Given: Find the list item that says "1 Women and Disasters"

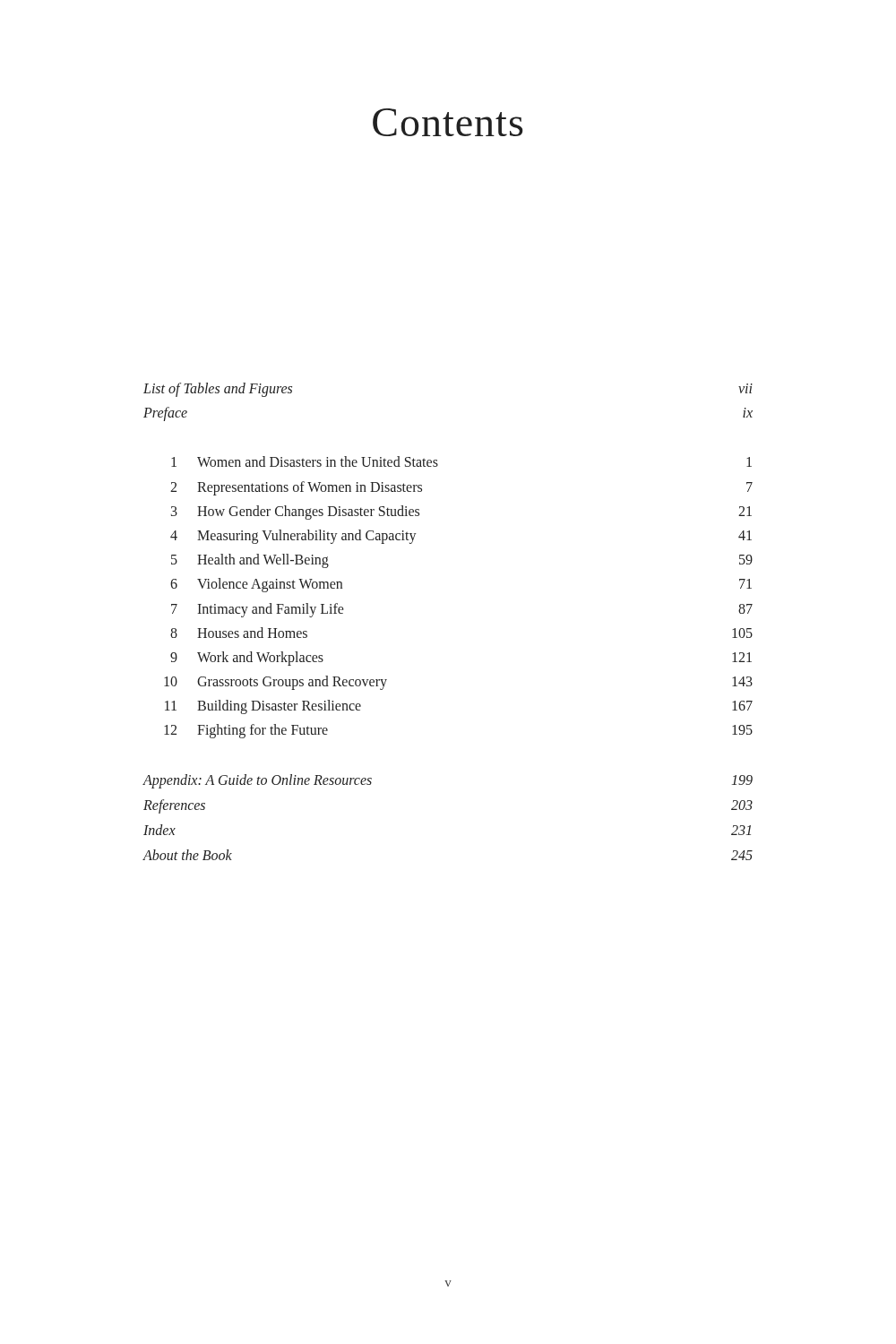Looking at the screenshot, I should tap(448, 462).
